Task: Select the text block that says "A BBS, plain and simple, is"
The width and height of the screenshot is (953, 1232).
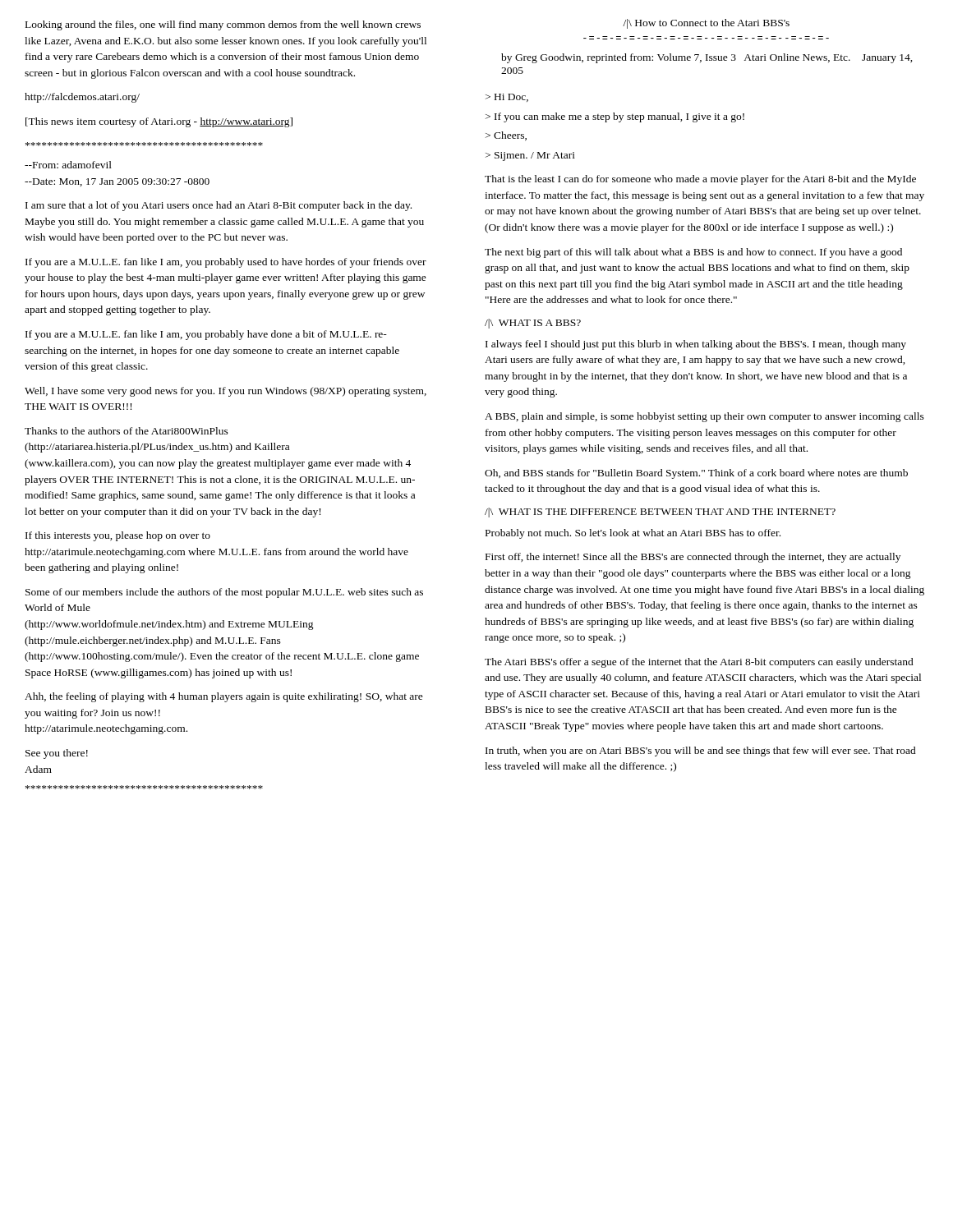Action: point(707,432)
